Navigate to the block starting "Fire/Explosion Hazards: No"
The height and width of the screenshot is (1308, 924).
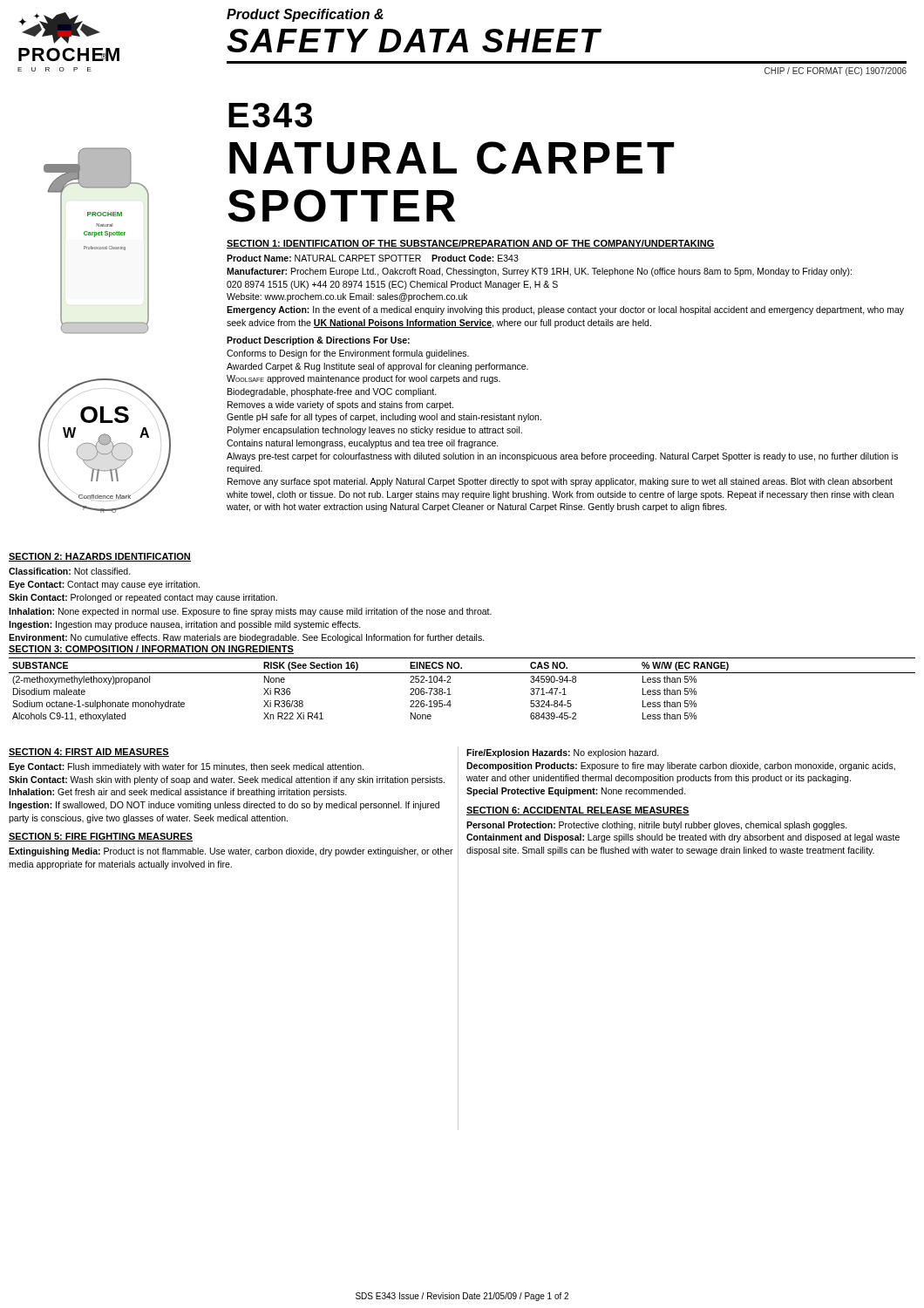point(681,772)
